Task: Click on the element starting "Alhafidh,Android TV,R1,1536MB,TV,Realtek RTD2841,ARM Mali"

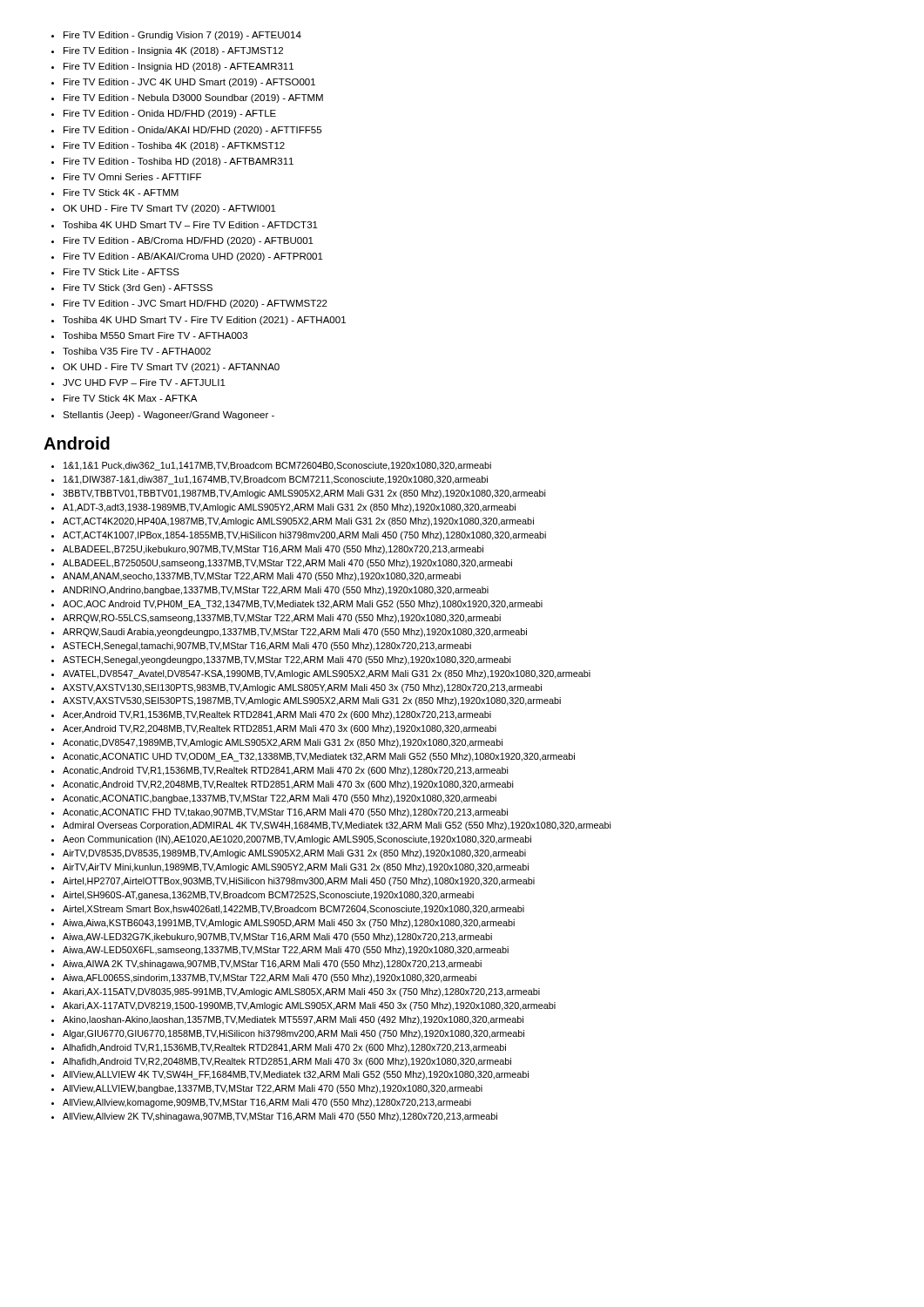Action: coord(285,1047)
